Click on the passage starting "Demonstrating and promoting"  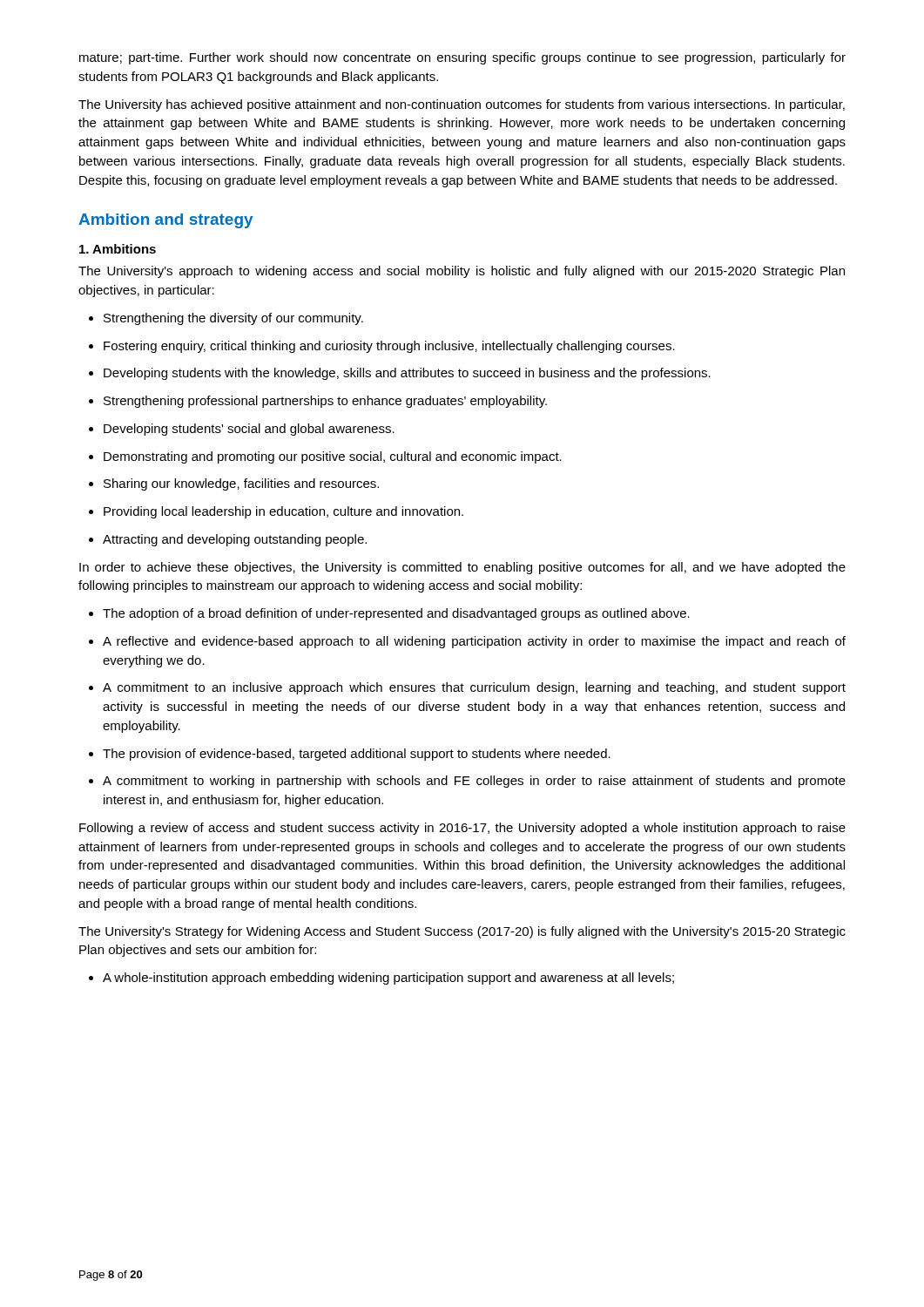(x=462, y=456)
